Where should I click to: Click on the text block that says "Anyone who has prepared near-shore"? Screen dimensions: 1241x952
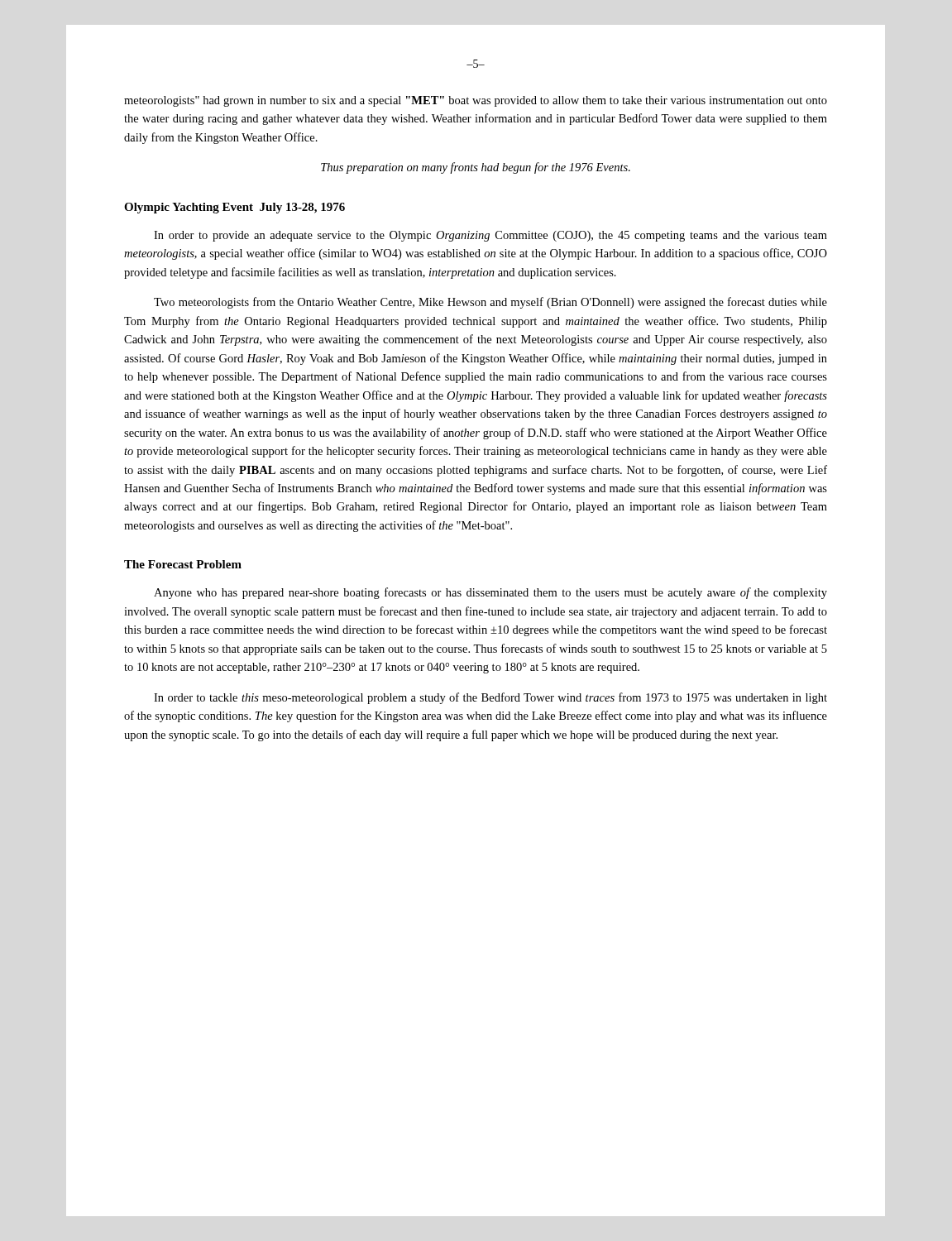(x=476, y=630)
